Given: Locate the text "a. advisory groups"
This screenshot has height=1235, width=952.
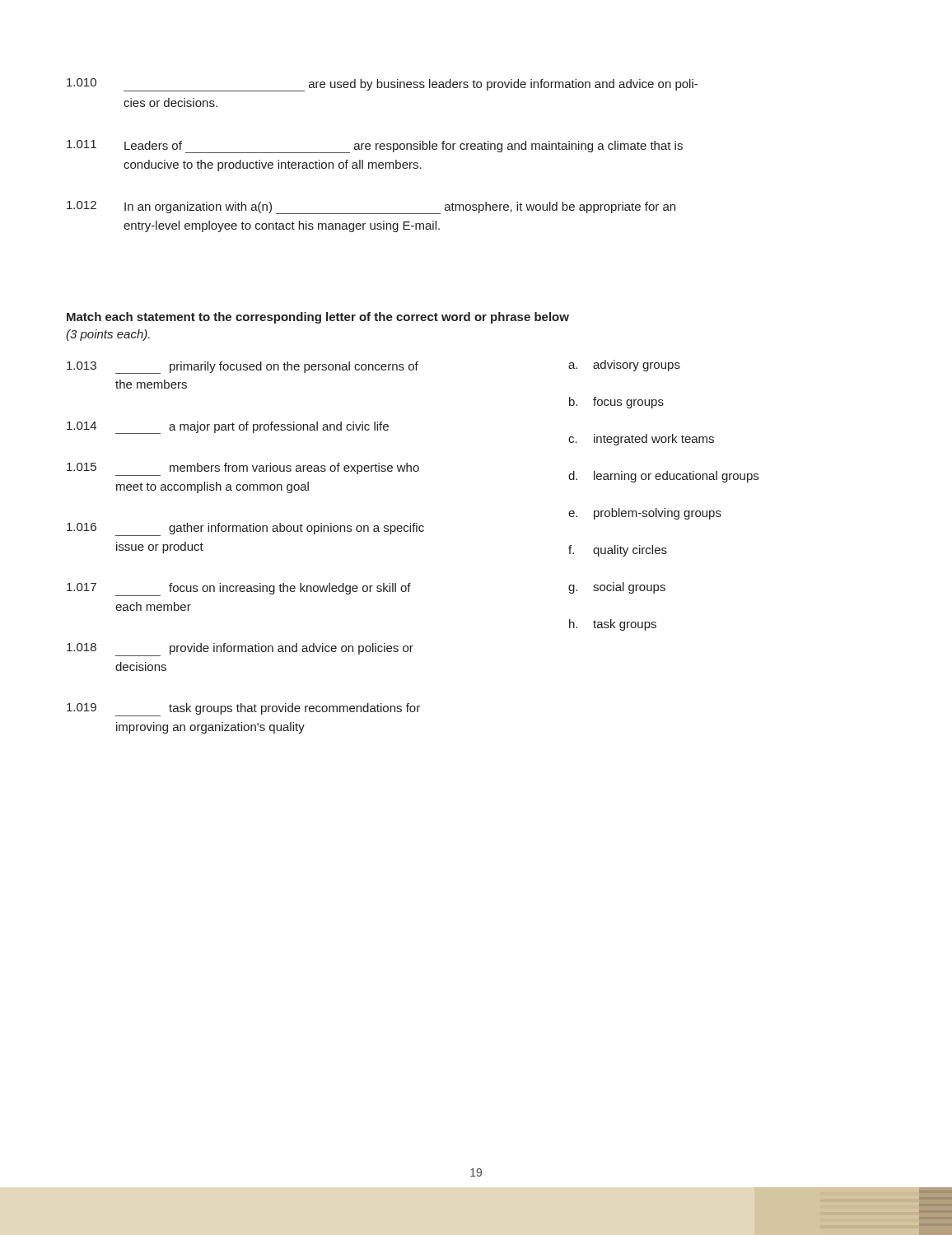Looking at the screenshot, I should (x=624, y=366).
